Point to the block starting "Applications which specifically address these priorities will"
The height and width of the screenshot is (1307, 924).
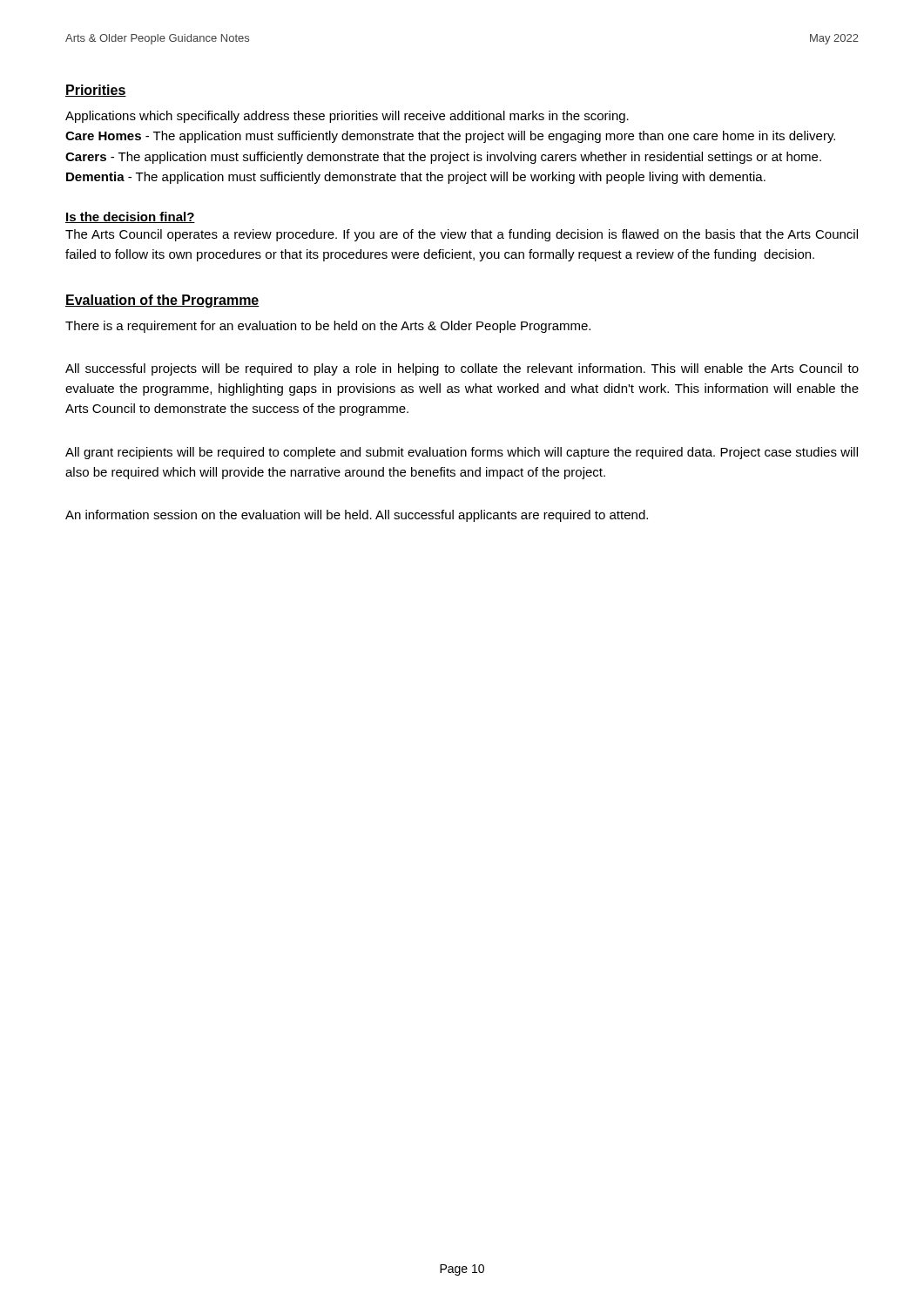pos(347,115)
